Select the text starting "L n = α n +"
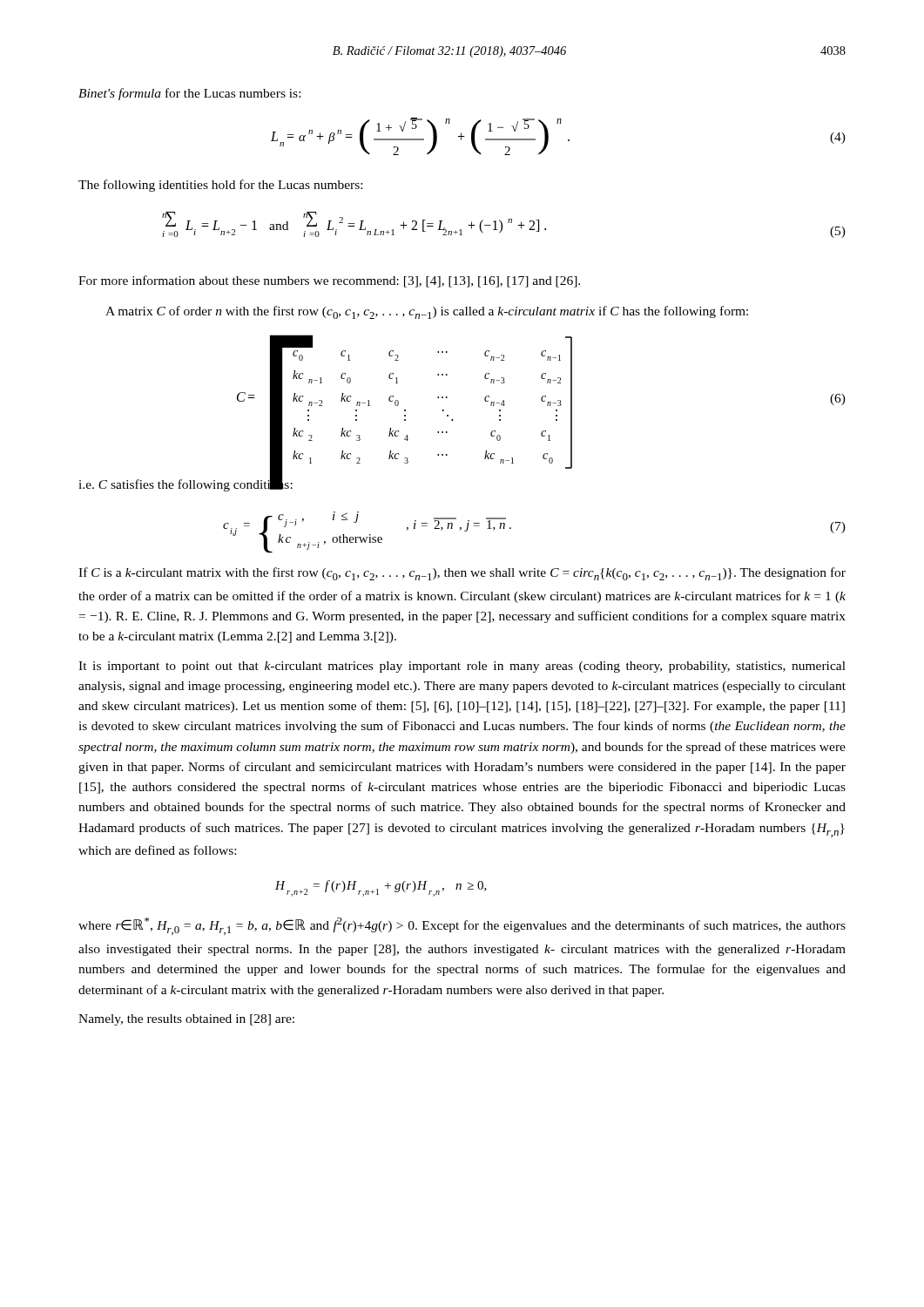 554,137
